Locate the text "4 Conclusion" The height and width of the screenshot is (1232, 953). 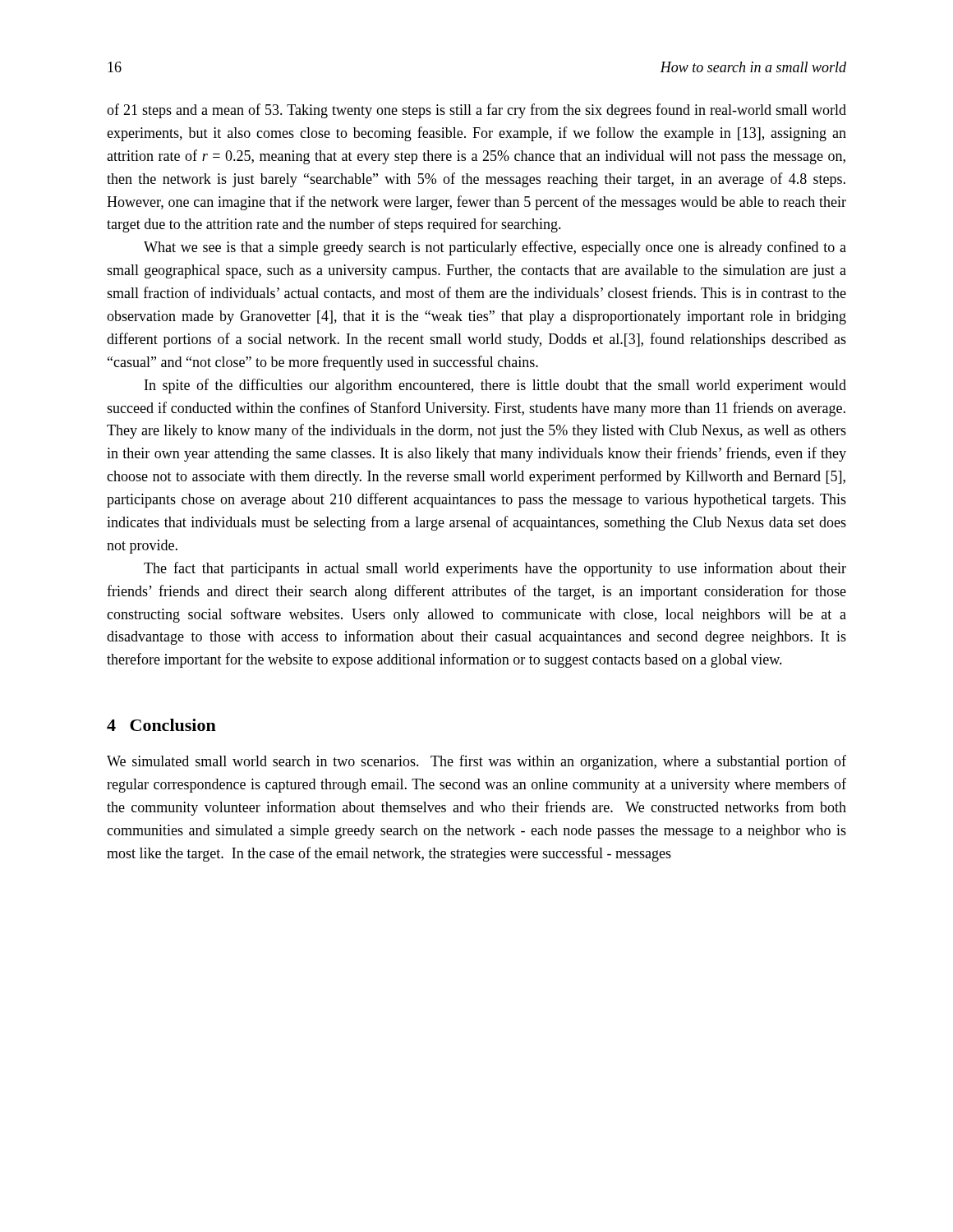click(161, 725)
